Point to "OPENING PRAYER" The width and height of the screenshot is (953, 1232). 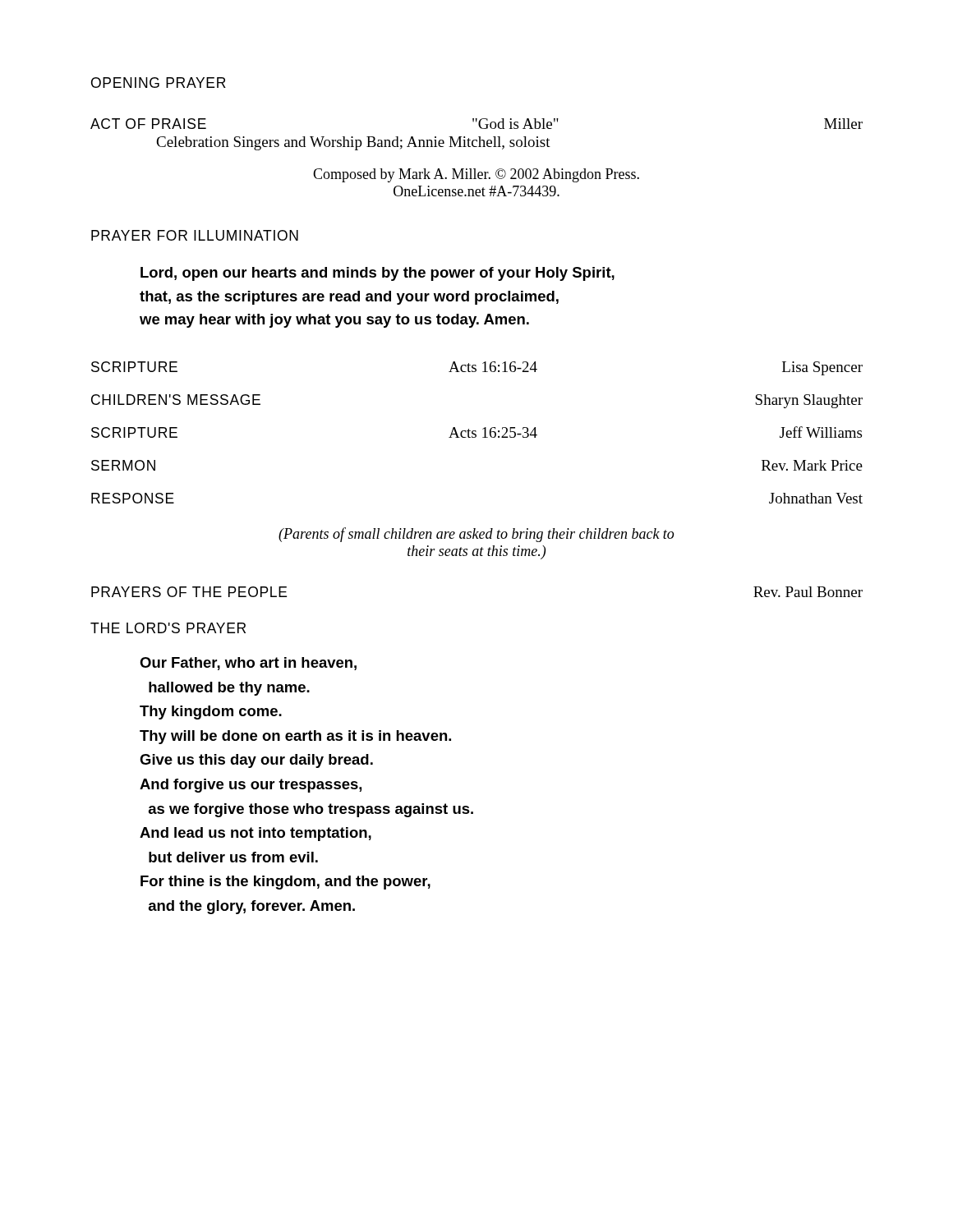click(x=159, y=83)
